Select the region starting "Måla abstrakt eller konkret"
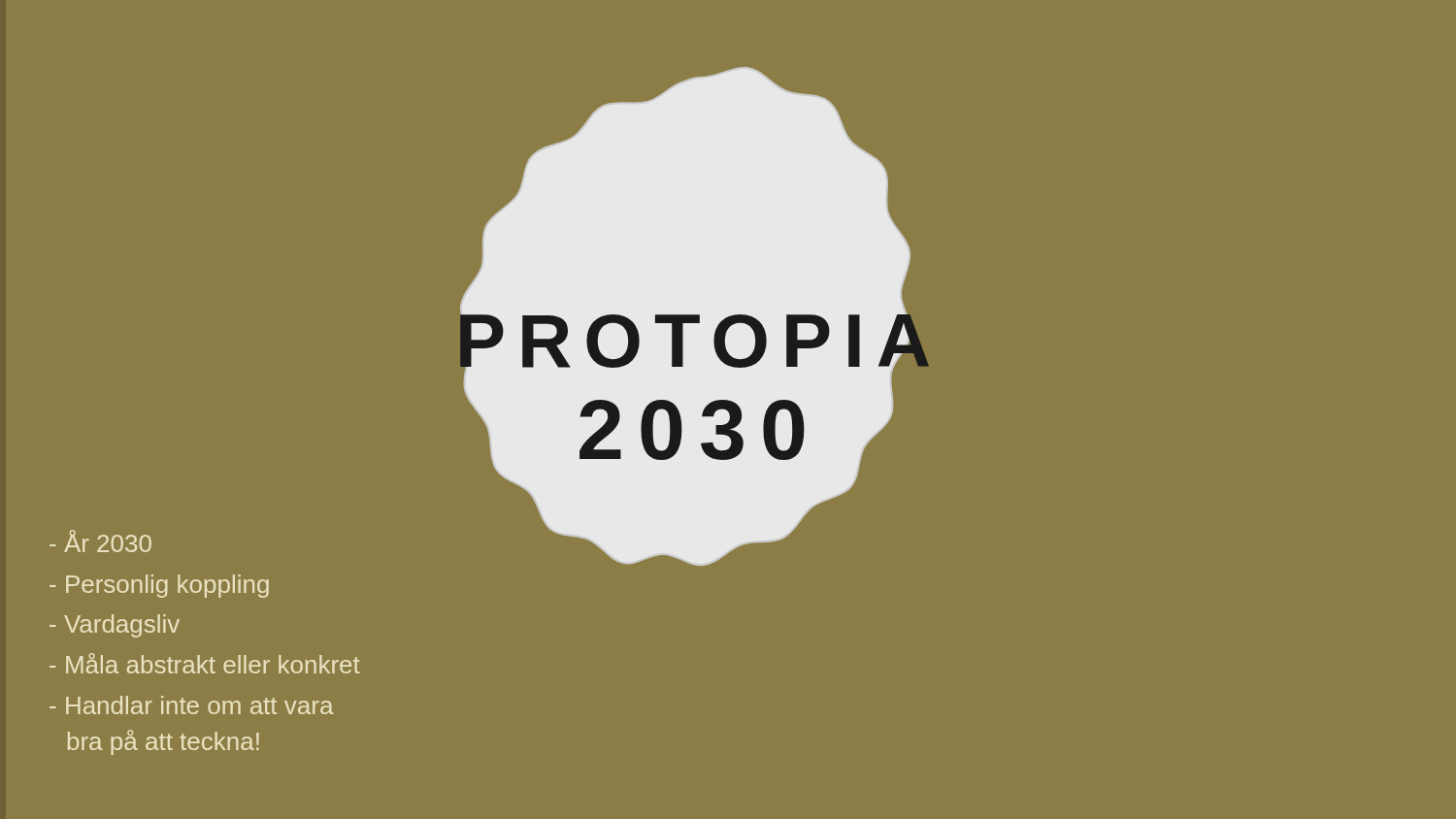The height and width of the screenshot is (819, 1456). click(x=204, y=665)
